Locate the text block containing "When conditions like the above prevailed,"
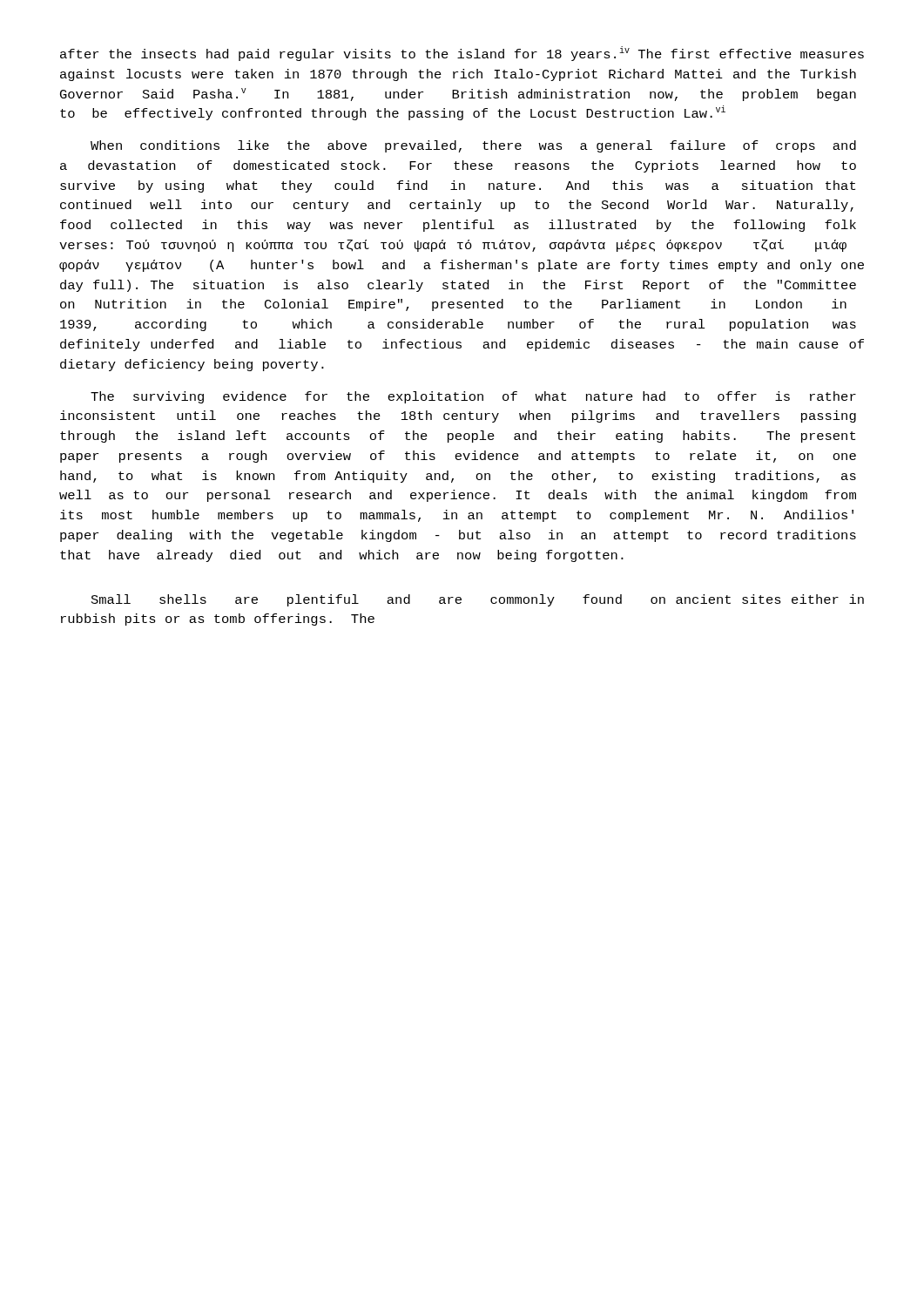Image resolution: width=924 pixels, height=1307 pixels. point(462,256)
